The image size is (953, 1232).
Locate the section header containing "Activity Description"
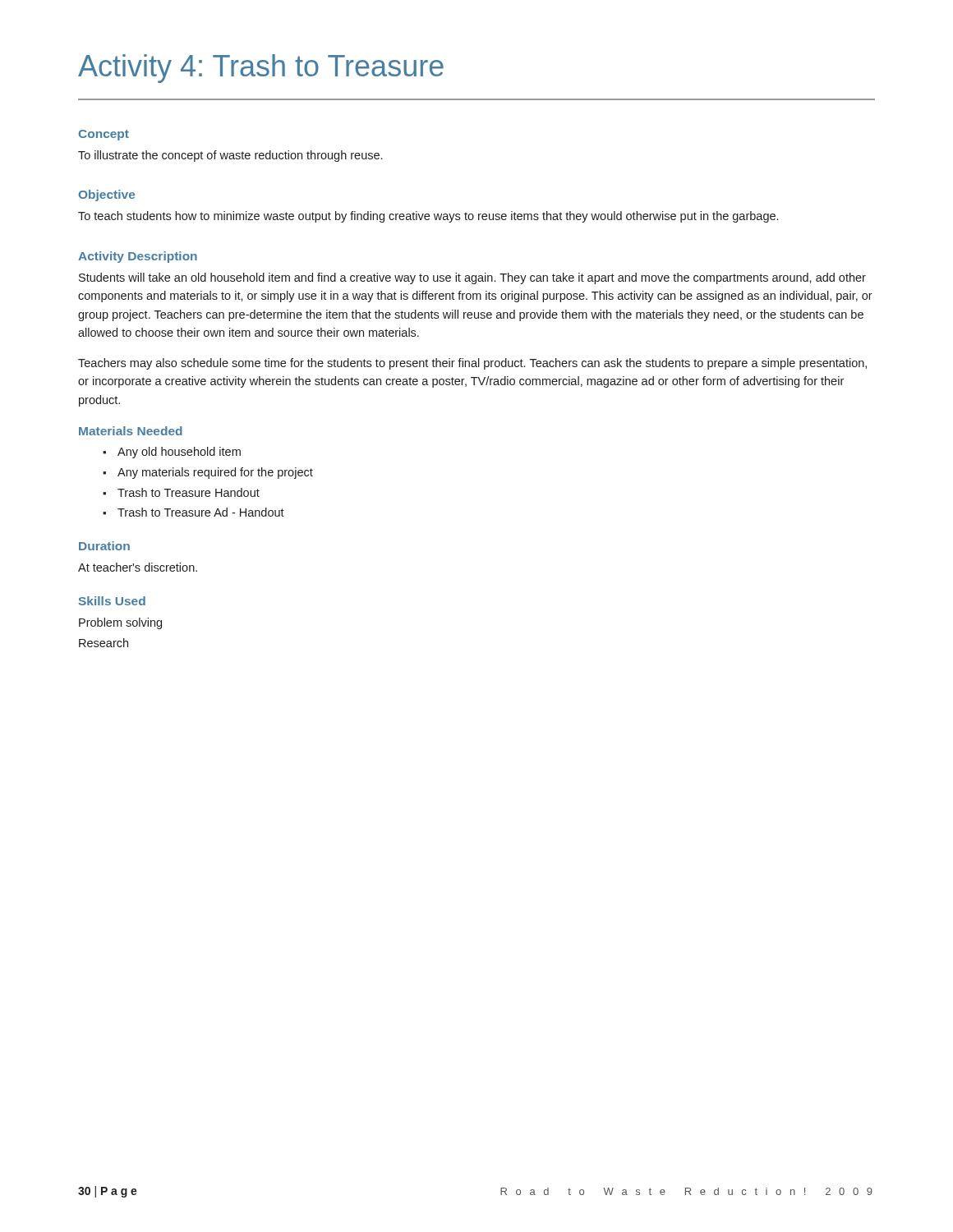point(138,256)
